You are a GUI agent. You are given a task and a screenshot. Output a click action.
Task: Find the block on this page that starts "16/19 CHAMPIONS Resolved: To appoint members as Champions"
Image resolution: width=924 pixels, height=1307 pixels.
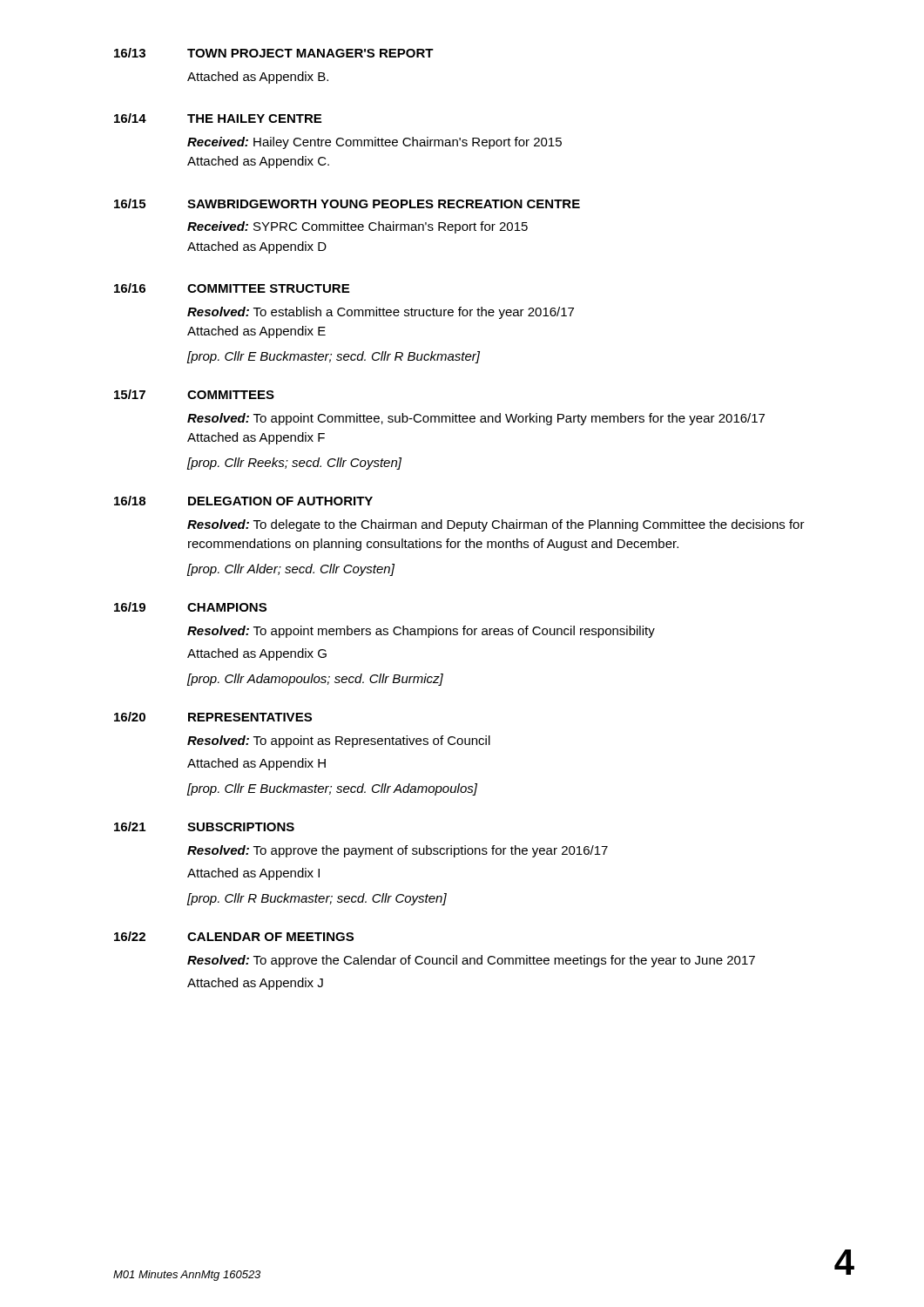pos(484,643)
